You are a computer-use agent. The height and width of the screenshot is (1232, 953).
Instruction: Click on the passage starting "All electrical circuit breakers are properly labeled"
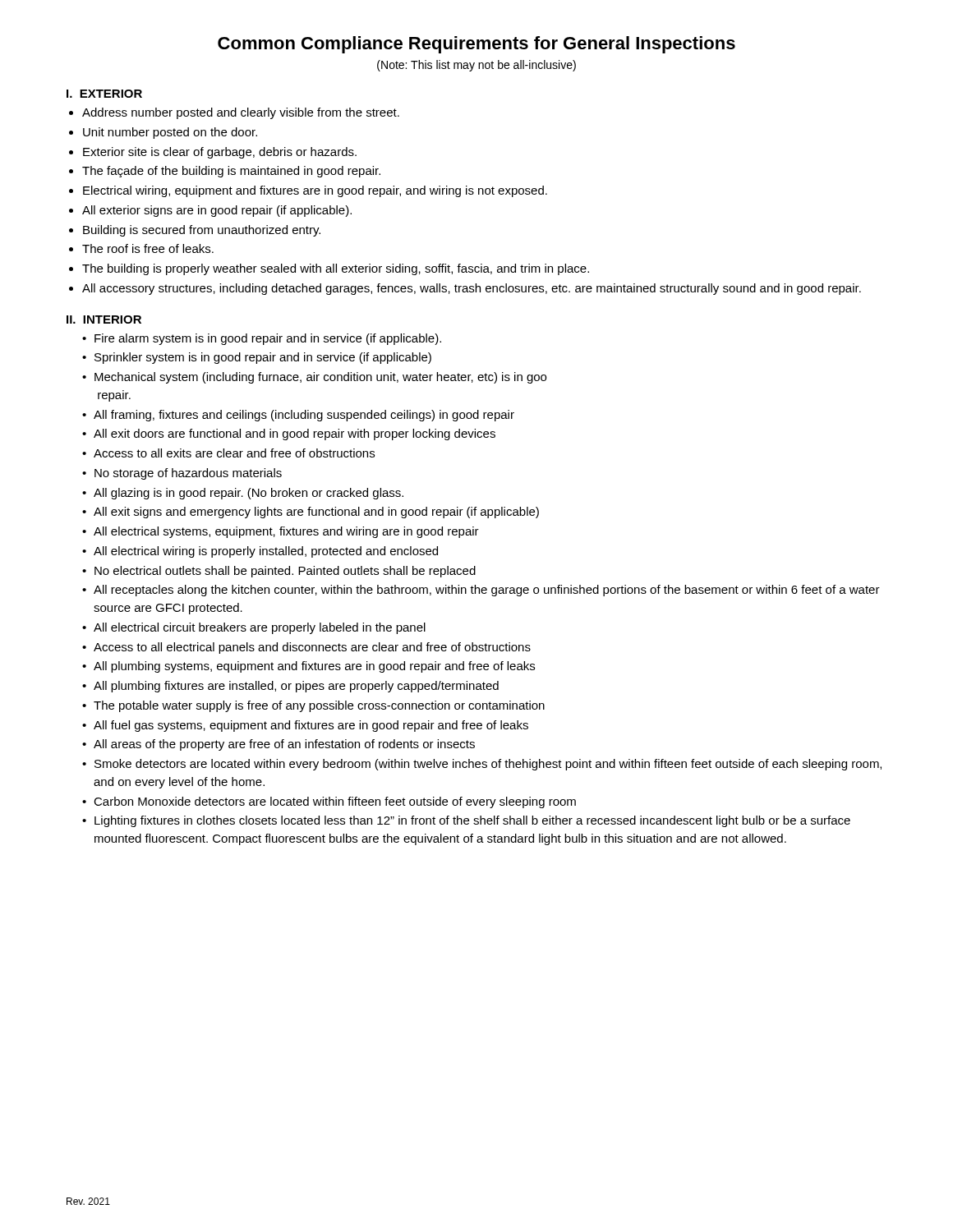coord(260,627)
